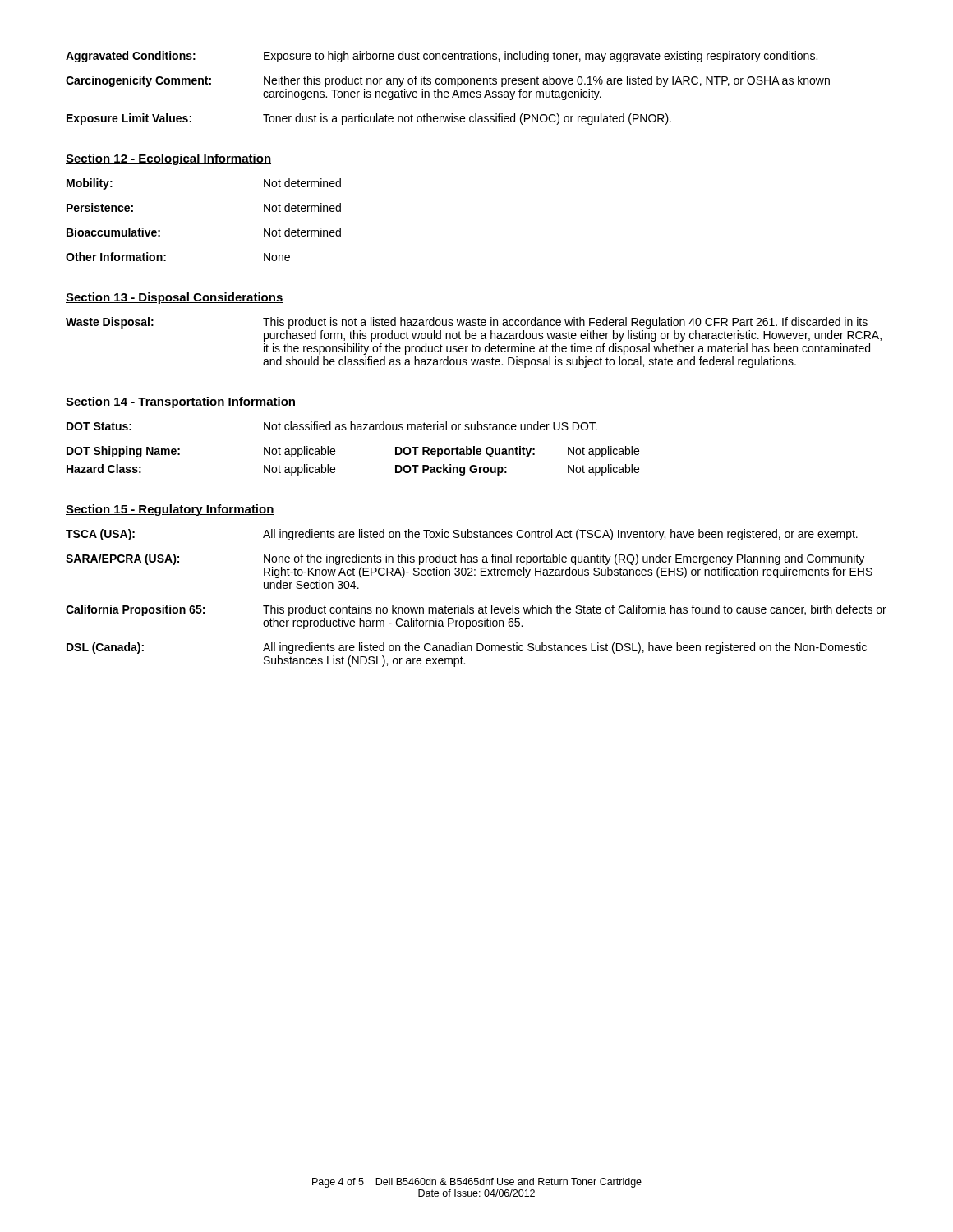Click where it says "Persistence: Not determined"
Screen dimensions: 1232x953
coord(102,207)
